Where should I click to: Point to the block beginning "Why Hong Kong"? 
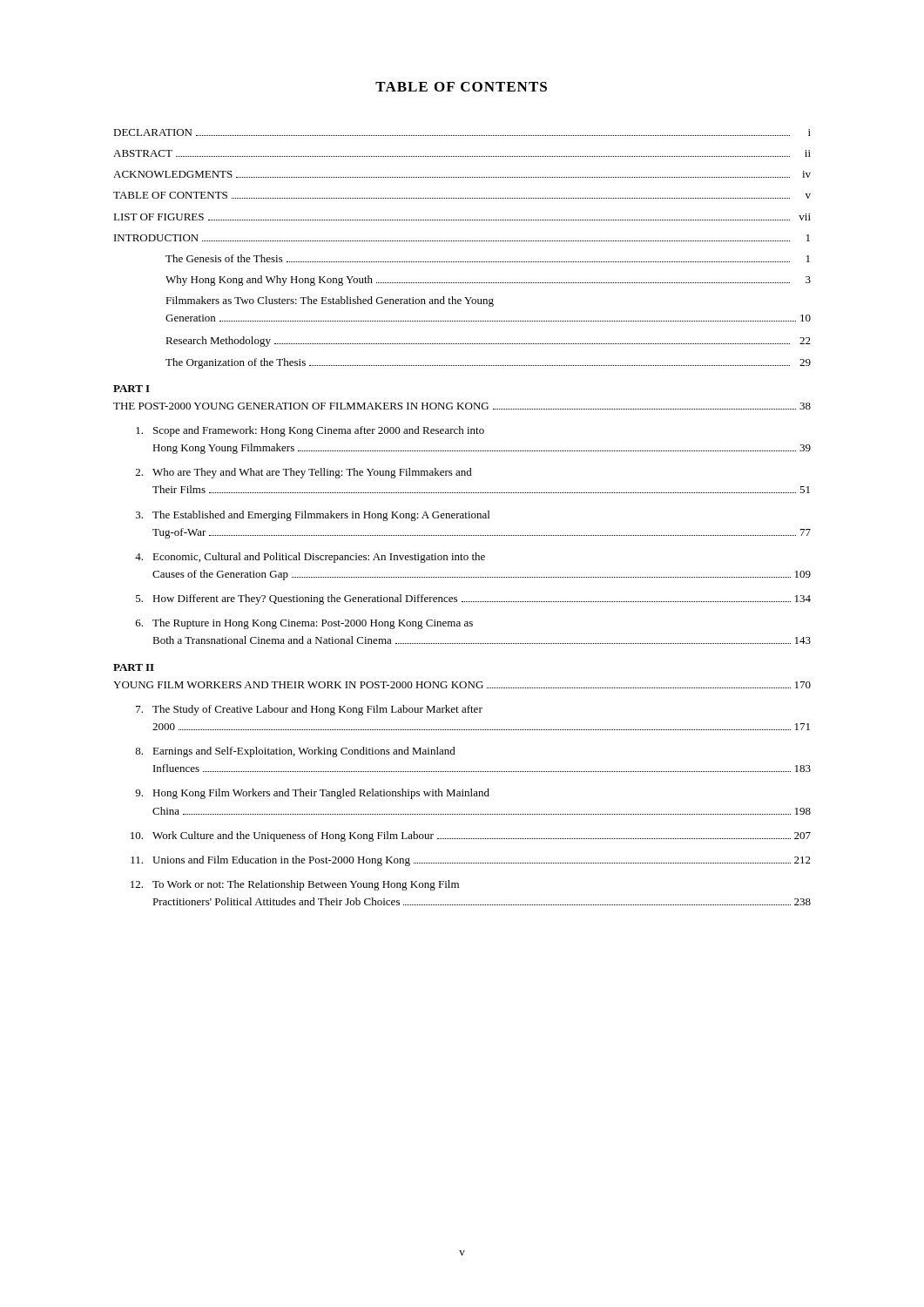click(x=462, y=280)
